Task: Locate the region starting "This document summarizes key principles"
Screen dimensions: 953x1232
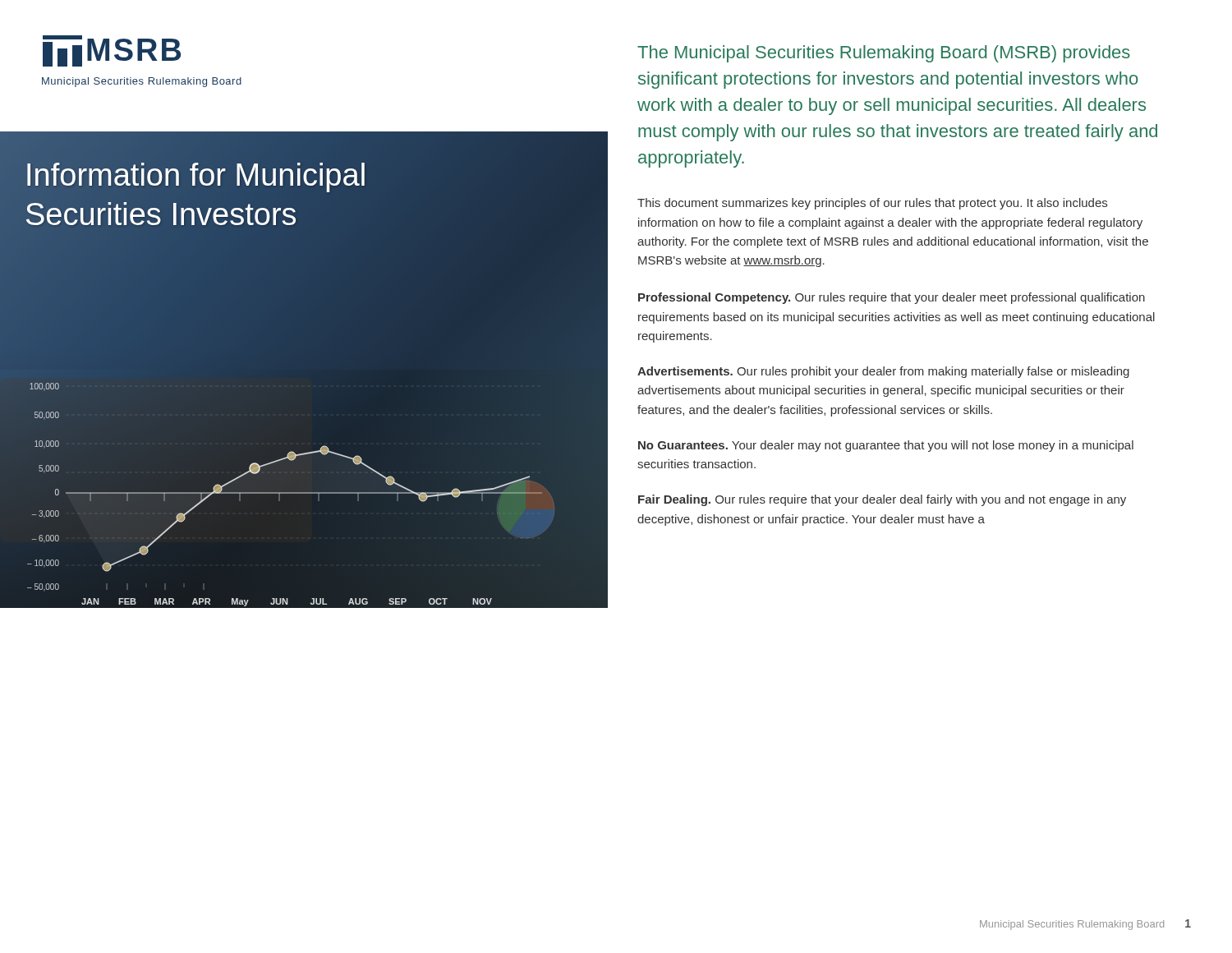Action: pos(893,232)
